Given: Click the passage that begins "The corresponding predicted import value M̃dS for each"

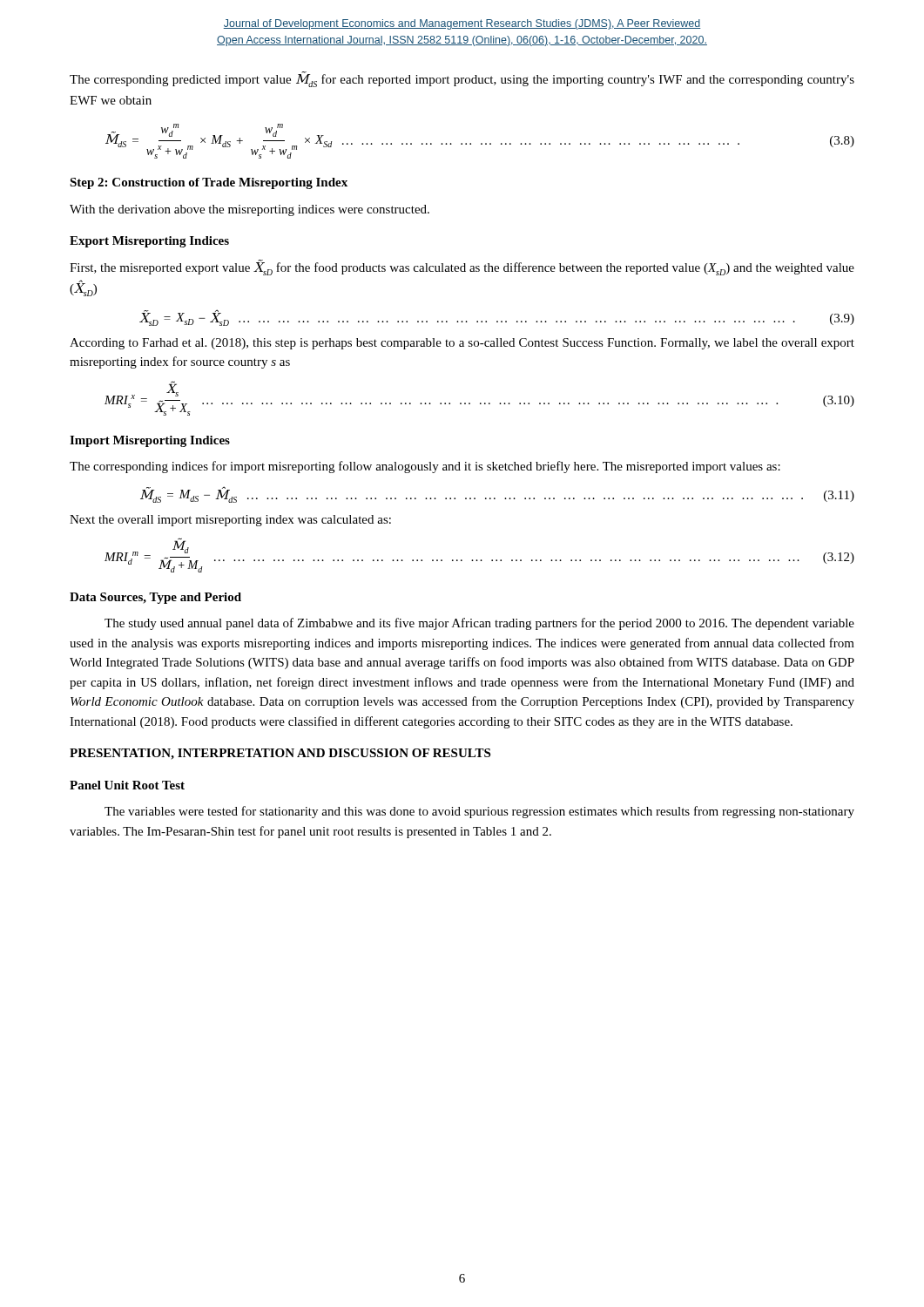Looking at the screenshot, I should 462,90.
